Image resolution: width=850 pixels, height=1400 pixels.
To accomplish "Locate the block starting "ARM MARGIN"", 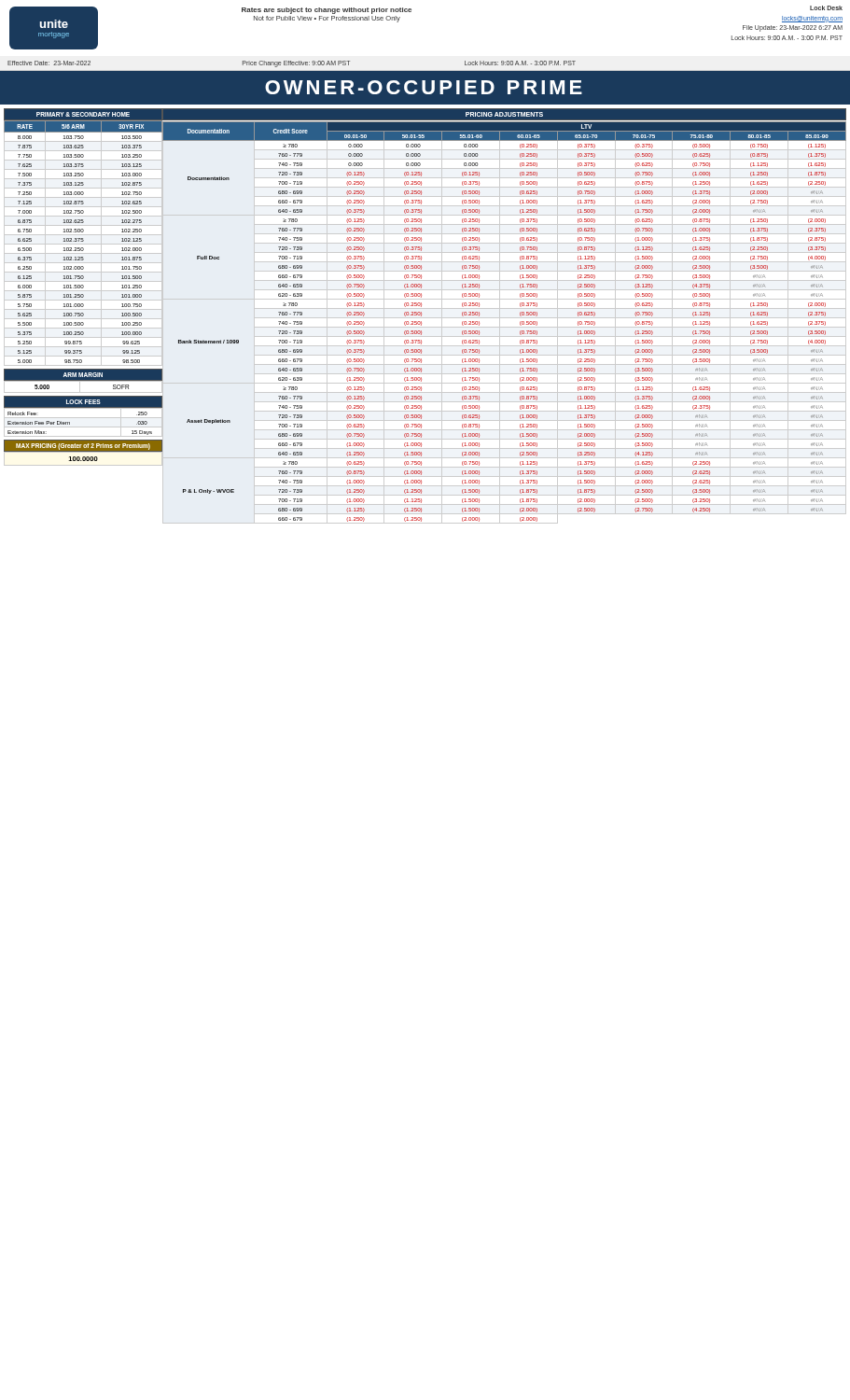I will tap(83, 375).
